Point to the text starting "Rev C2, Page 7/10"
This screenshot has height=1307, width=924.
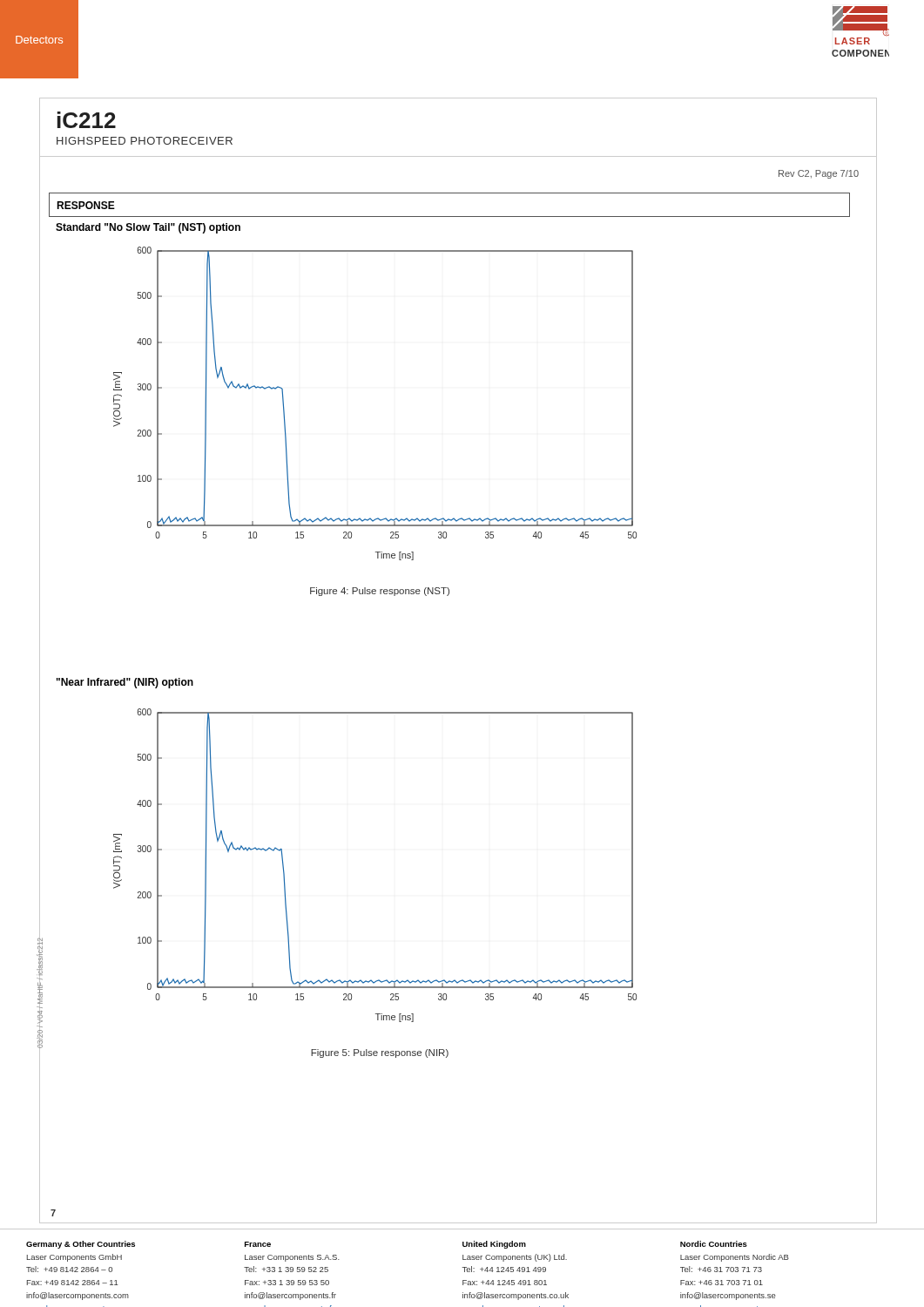point(818,173)
